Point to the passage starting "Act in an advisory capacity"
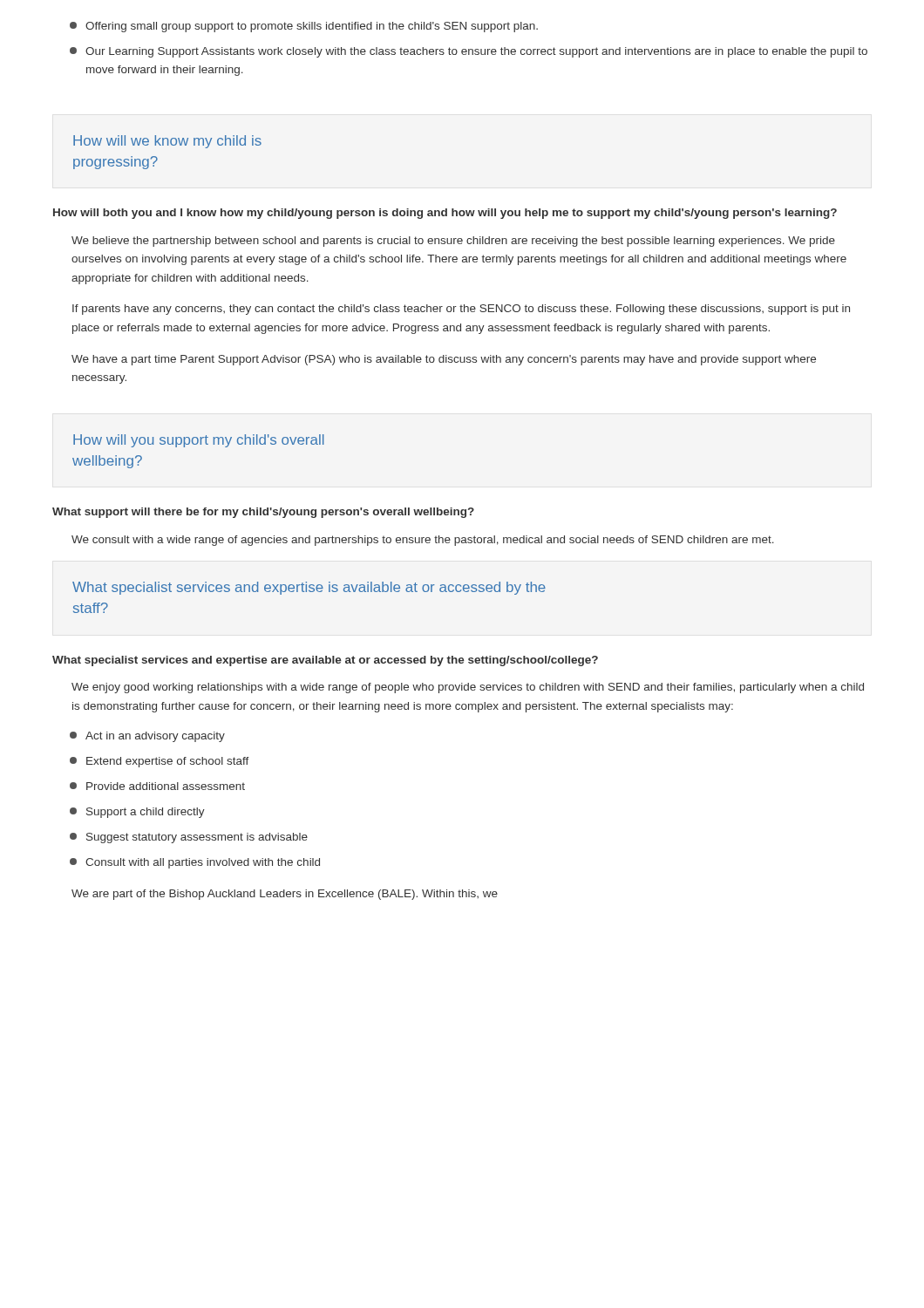 click(147, 737)
